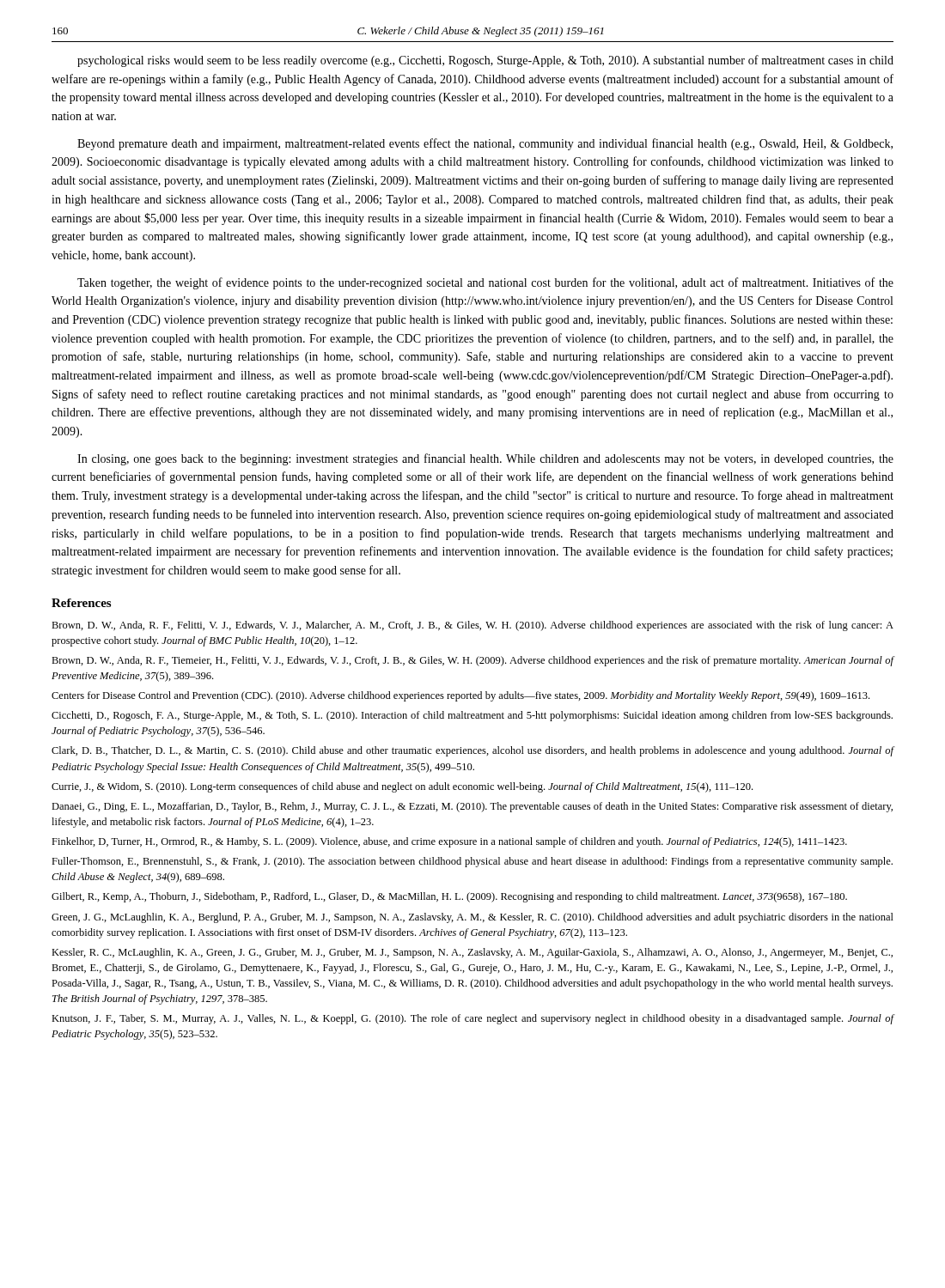Image resolution: width=945 pixels, height=1288 pixels.
Task: Point to the block starting "Gilbert, R., Kemp, A., Thoburn, J., Sidebotham, P.,"
Action: pos(472,897)
